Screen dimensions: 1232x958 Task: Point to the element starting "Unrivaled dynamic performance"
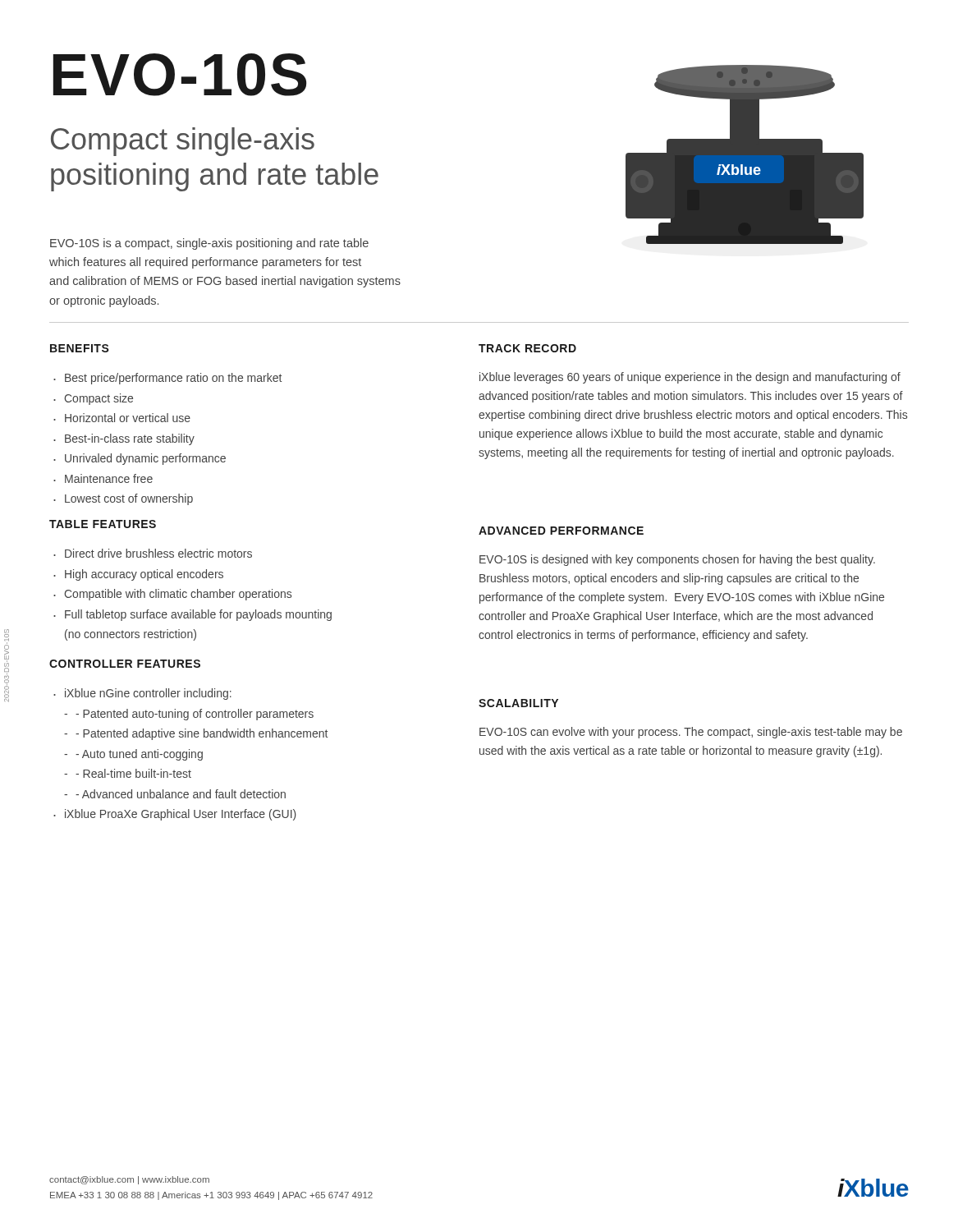145,458
